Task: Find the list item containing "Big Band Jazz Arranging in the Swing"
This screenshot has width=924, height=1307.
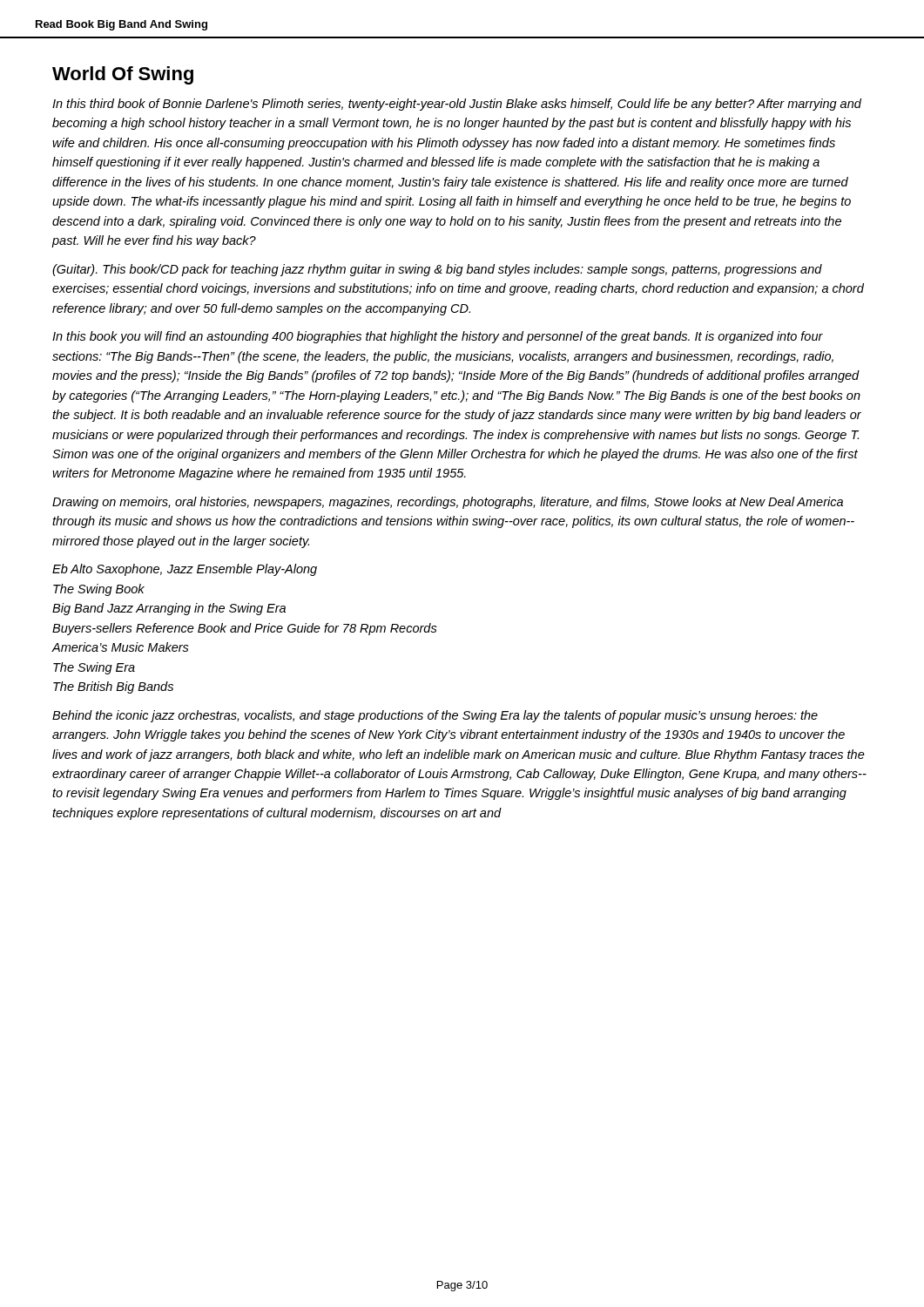Action: point(169,608)
